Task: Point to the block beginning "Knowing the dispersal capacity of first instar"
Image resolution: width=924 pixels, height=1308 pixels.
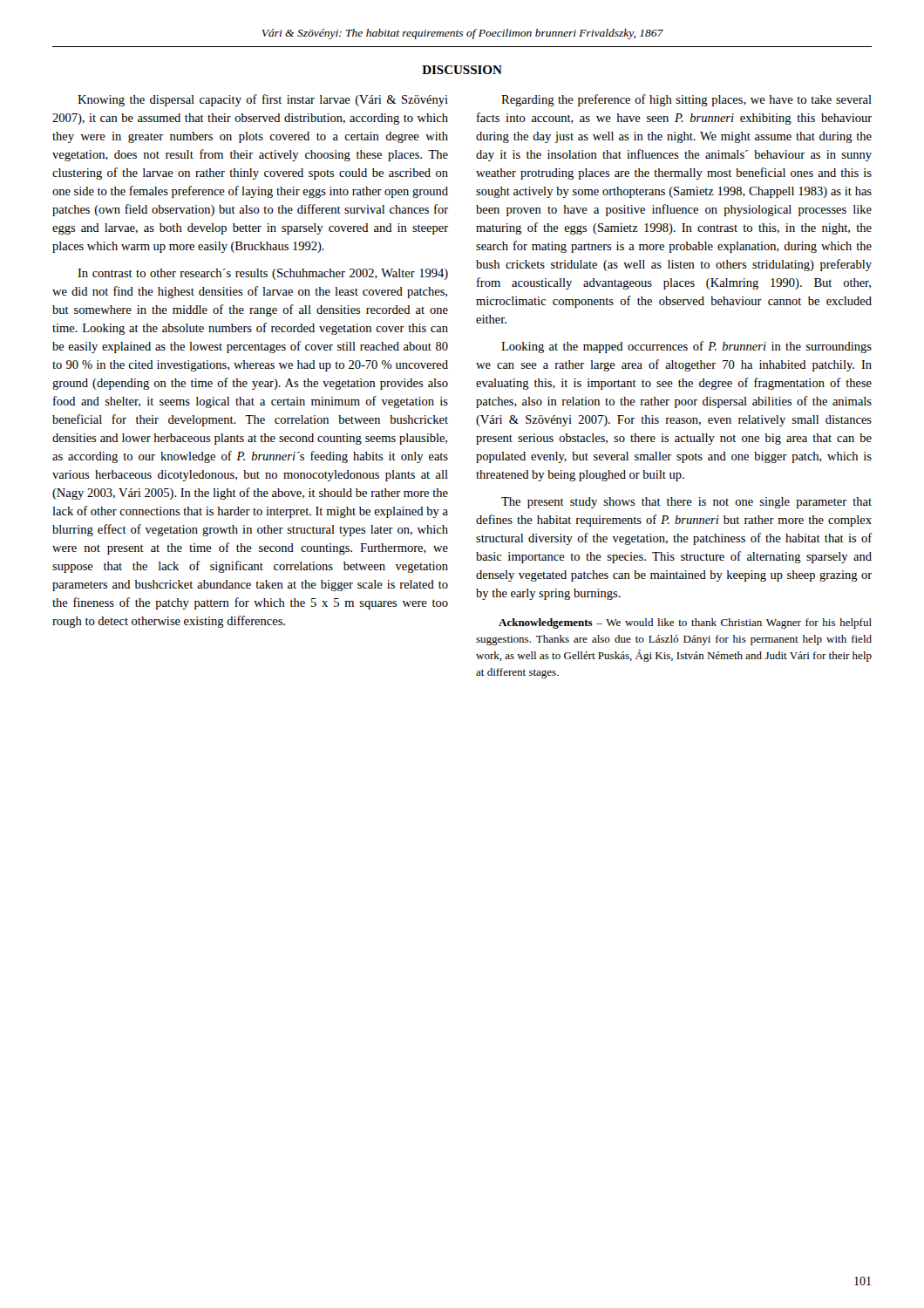Action: click(x=250, y=173)
